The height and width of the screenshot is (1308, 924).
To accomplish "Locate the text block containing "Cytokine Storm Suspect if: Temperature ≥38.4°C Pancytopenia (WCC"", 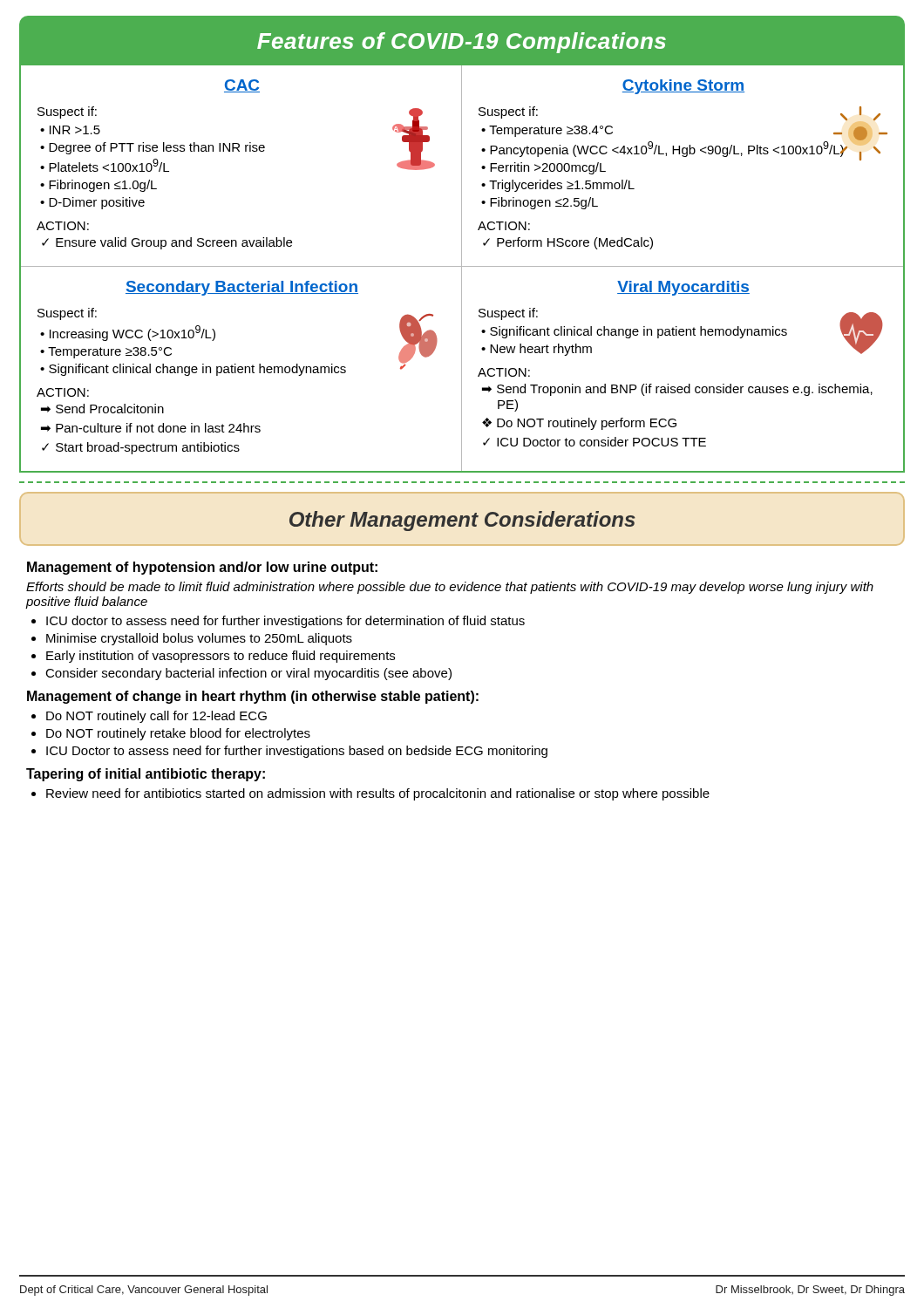I will click(684, 163).
